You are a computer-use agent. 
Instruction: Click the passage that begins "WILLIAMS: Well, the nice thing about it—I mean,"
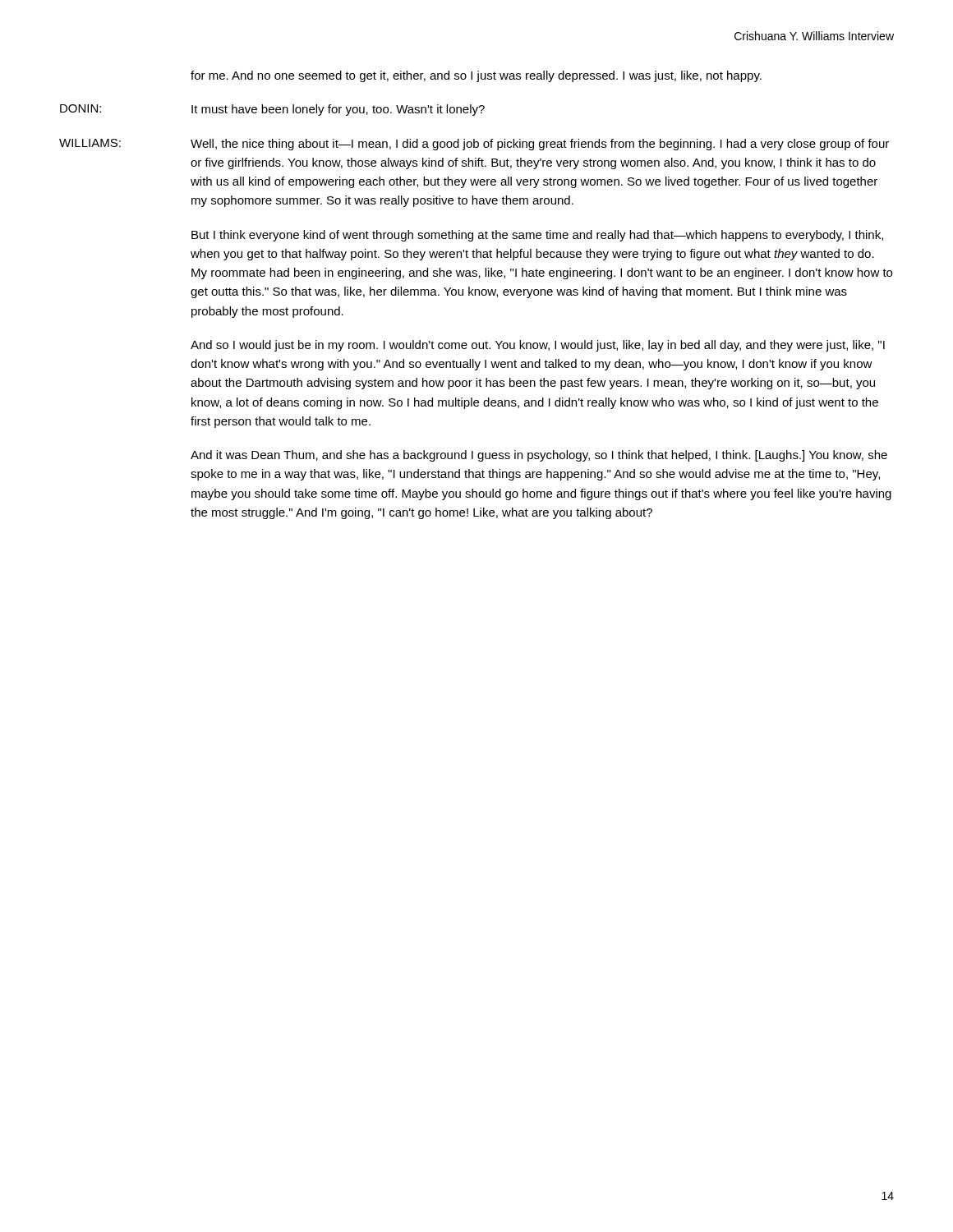[x=476, y=172]
